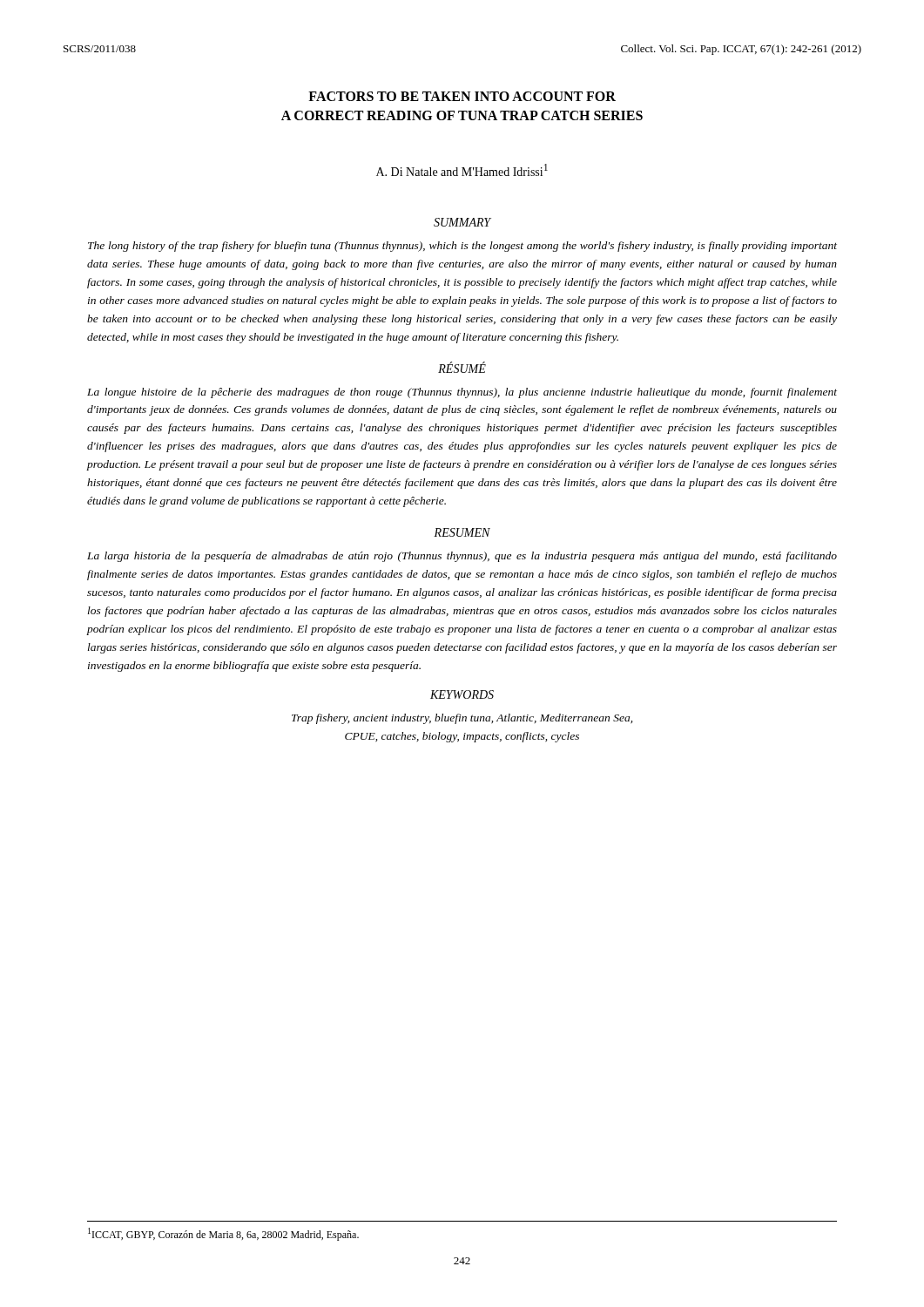Find the text block that reads "La longue histoire de la pêcherie des madragues"
Screen dimensions: 1307x924
click(462, 446)
